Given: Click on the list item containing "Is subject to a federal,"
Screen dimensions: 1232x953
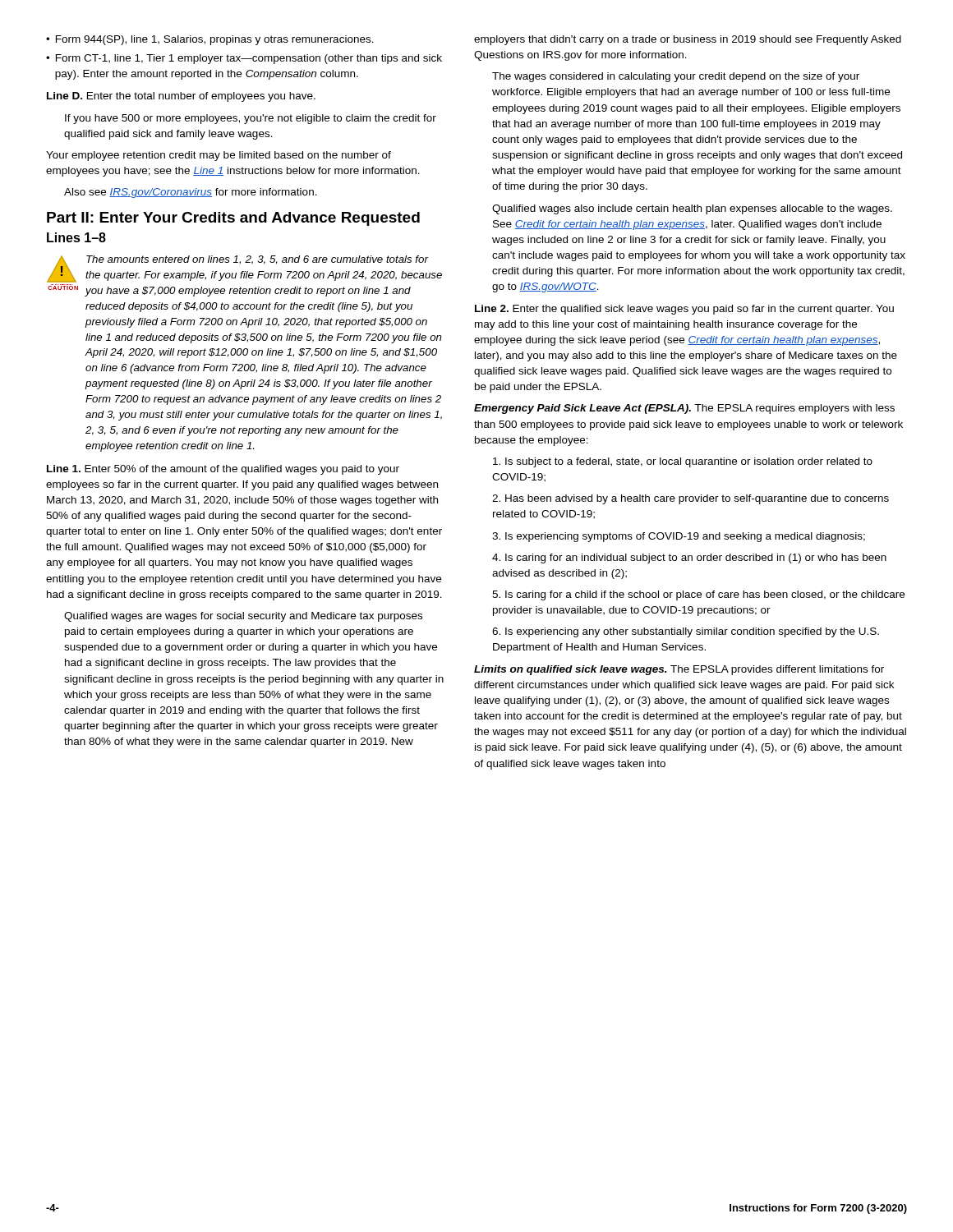Looking at the screenshot, I should [700, 469].
